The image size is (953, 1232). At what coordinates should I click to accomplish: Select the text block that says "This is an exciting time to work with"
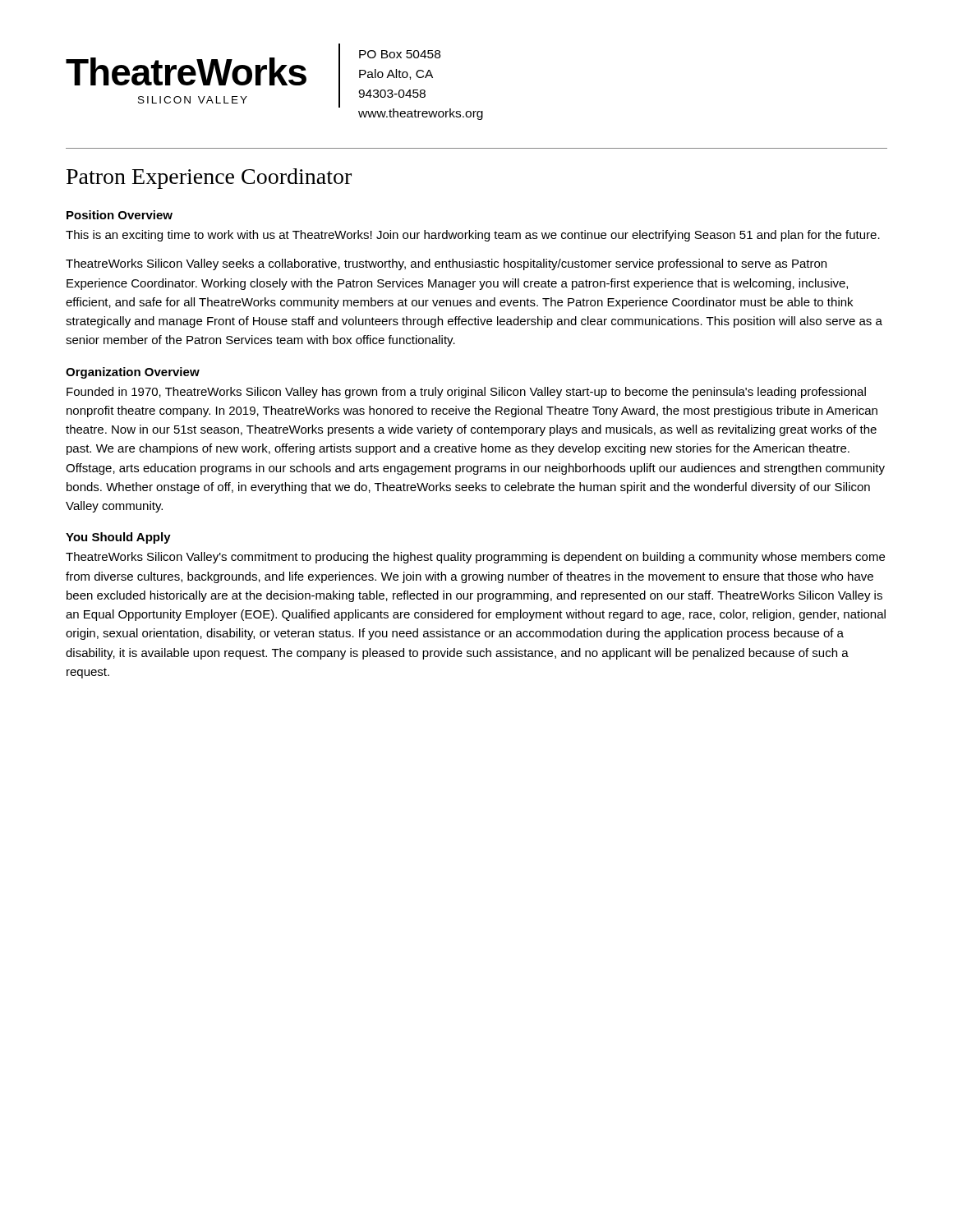476,235
